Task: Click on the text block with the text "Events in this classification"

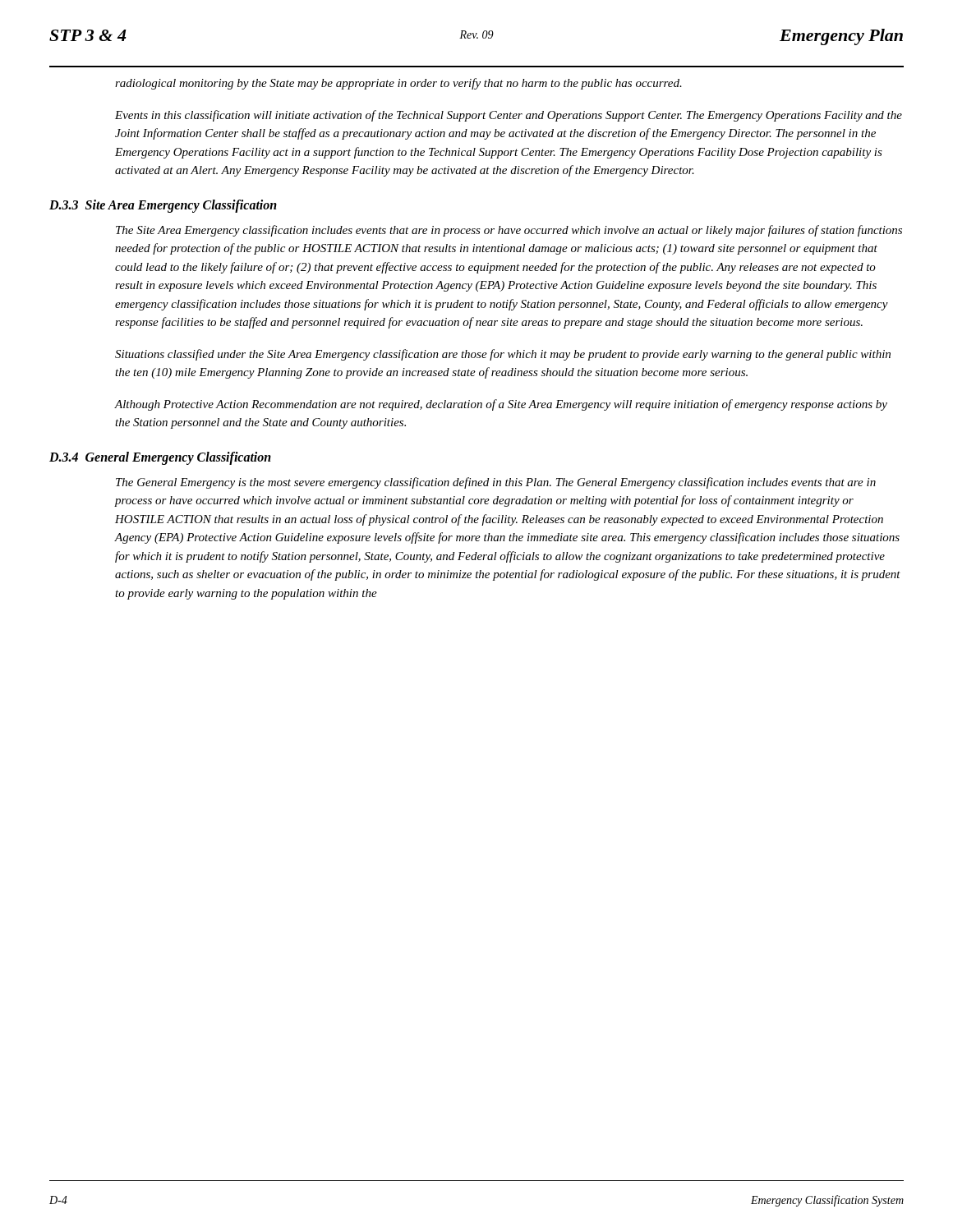Action: tap(509, 142)
